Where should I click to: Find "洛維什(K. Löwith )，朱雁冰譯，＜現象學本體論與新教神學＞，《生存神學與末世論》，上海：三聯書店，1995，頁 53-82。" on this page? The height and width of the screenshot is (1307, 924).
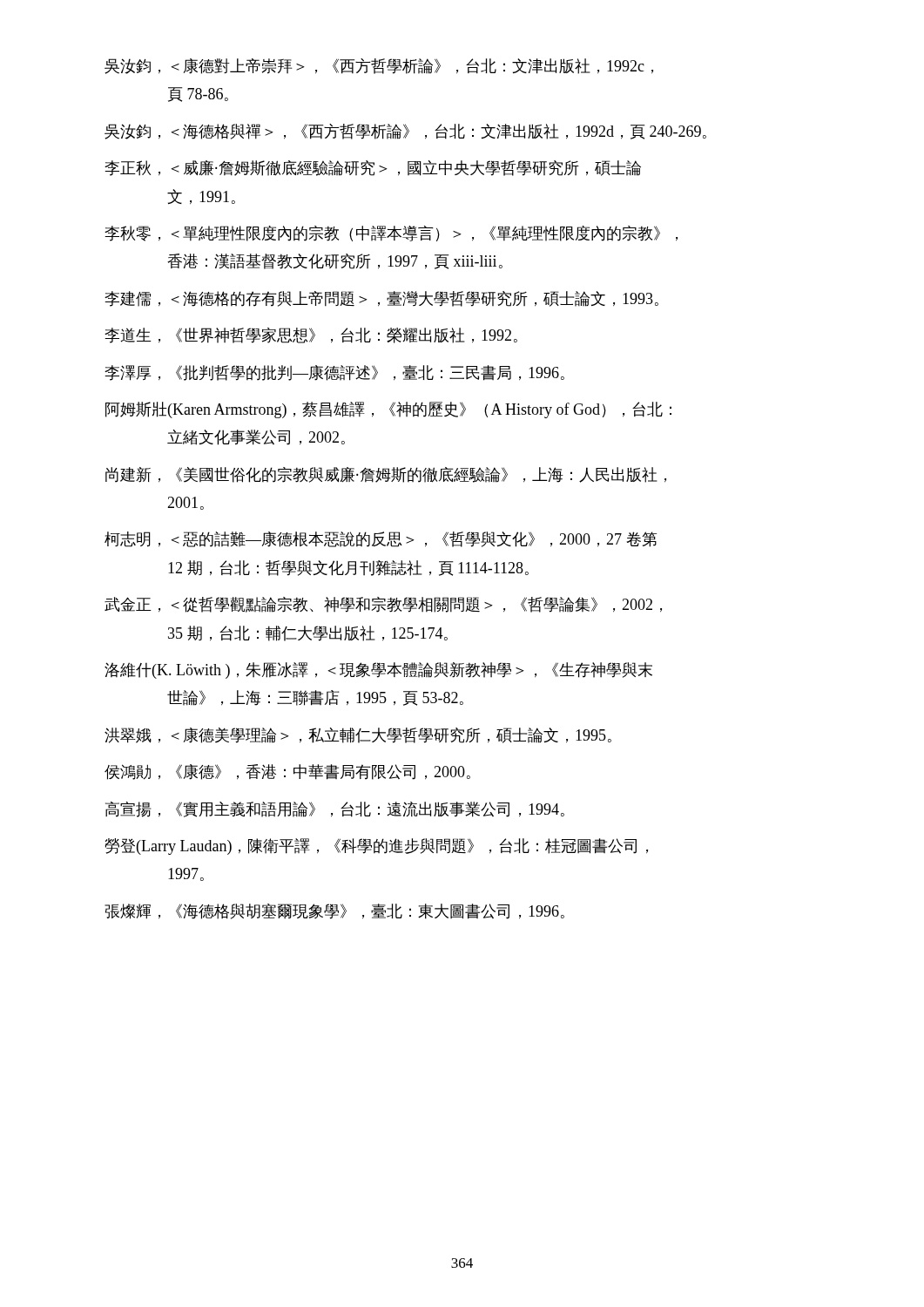click(471, 687)
